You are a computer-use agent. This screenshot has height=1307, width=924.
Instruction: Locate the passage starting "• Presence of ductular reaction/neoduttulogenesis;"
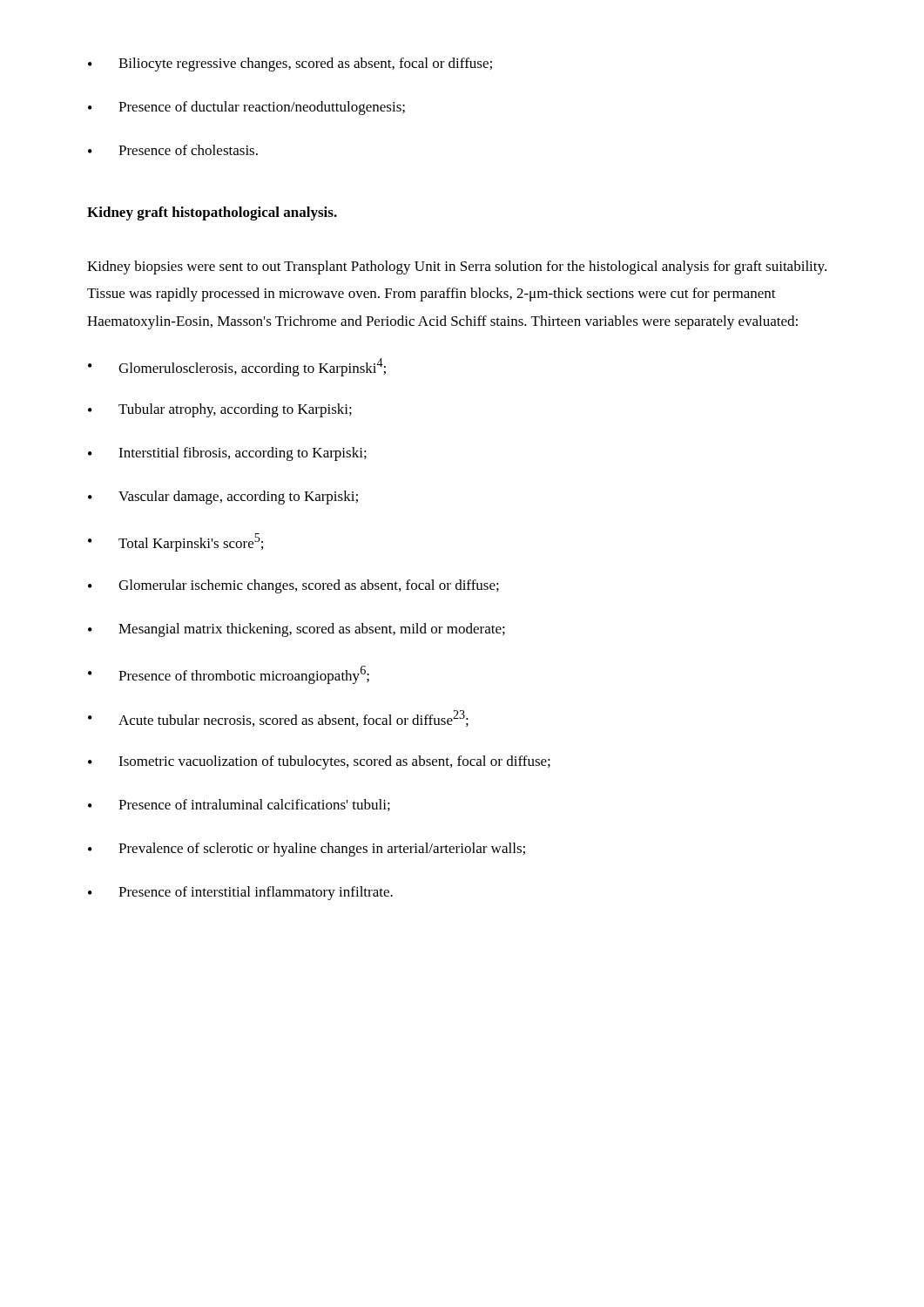(x=246, y=108)
